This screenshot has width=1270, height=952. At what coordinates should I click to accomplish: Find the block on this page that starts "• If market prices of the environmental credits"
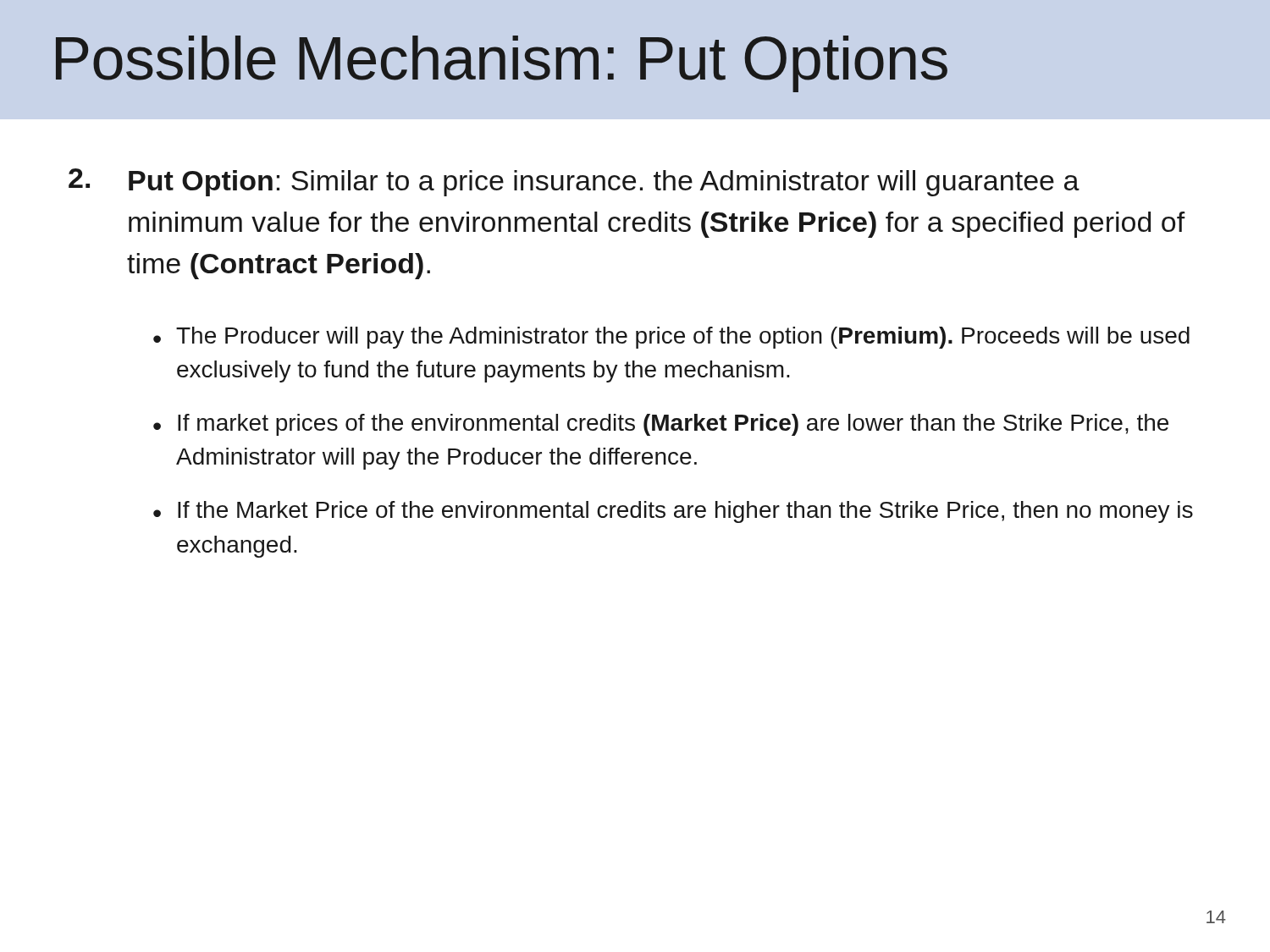[677, 440]
